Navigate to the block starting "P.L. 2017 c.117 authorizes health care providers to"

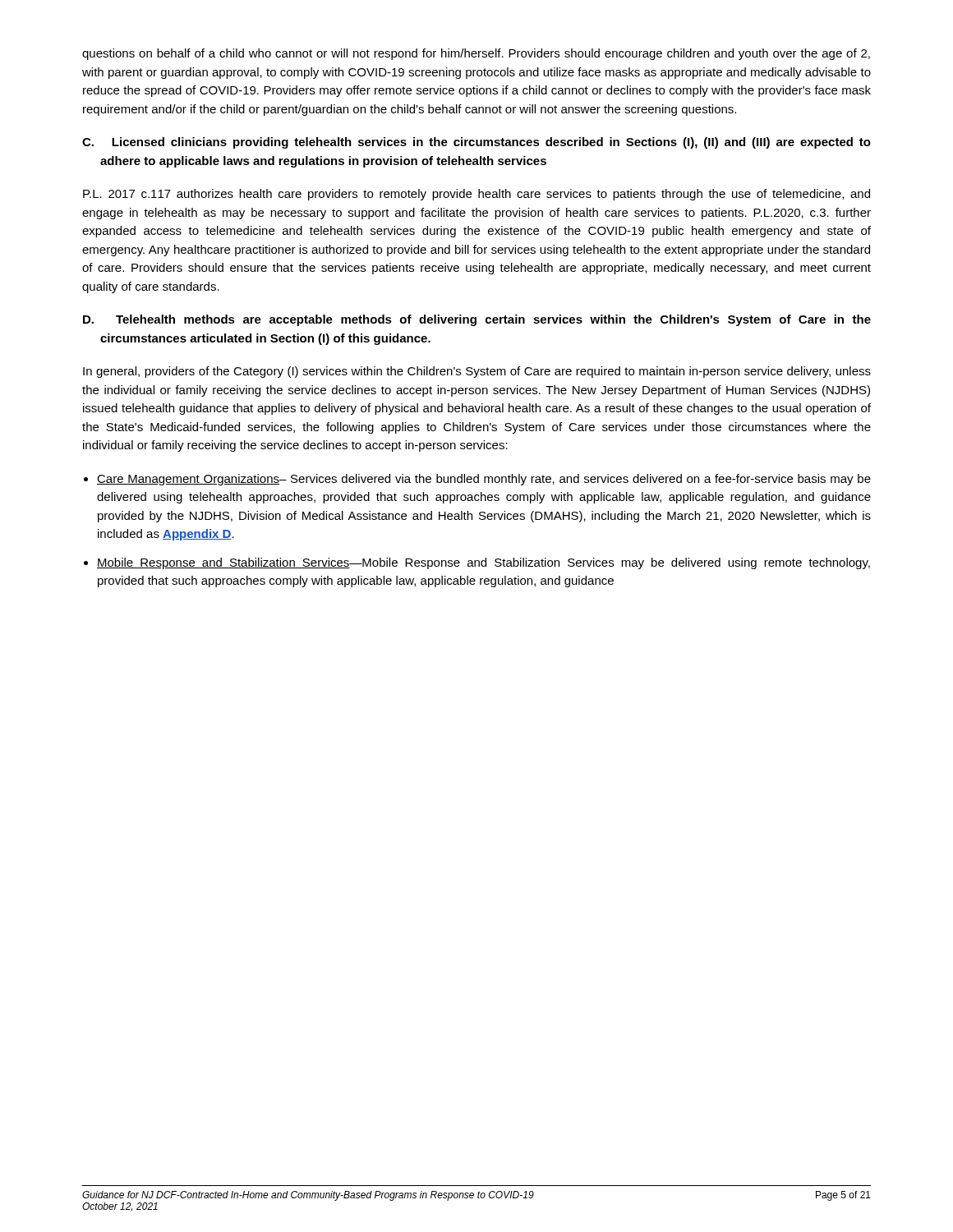click(x=476, y=240)
